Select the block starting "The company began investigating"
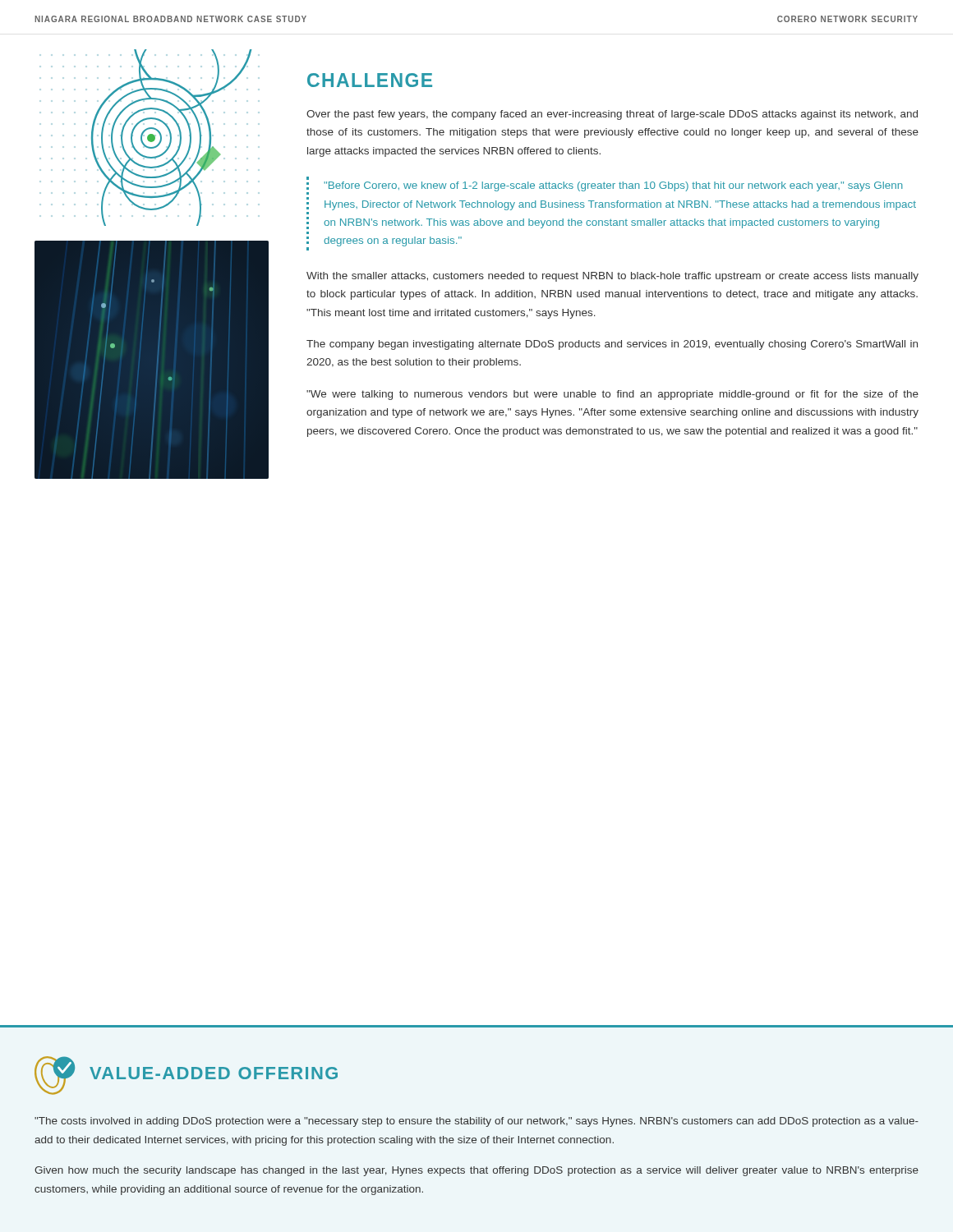This screenshot has height=1232, width=953. [612, 353]
